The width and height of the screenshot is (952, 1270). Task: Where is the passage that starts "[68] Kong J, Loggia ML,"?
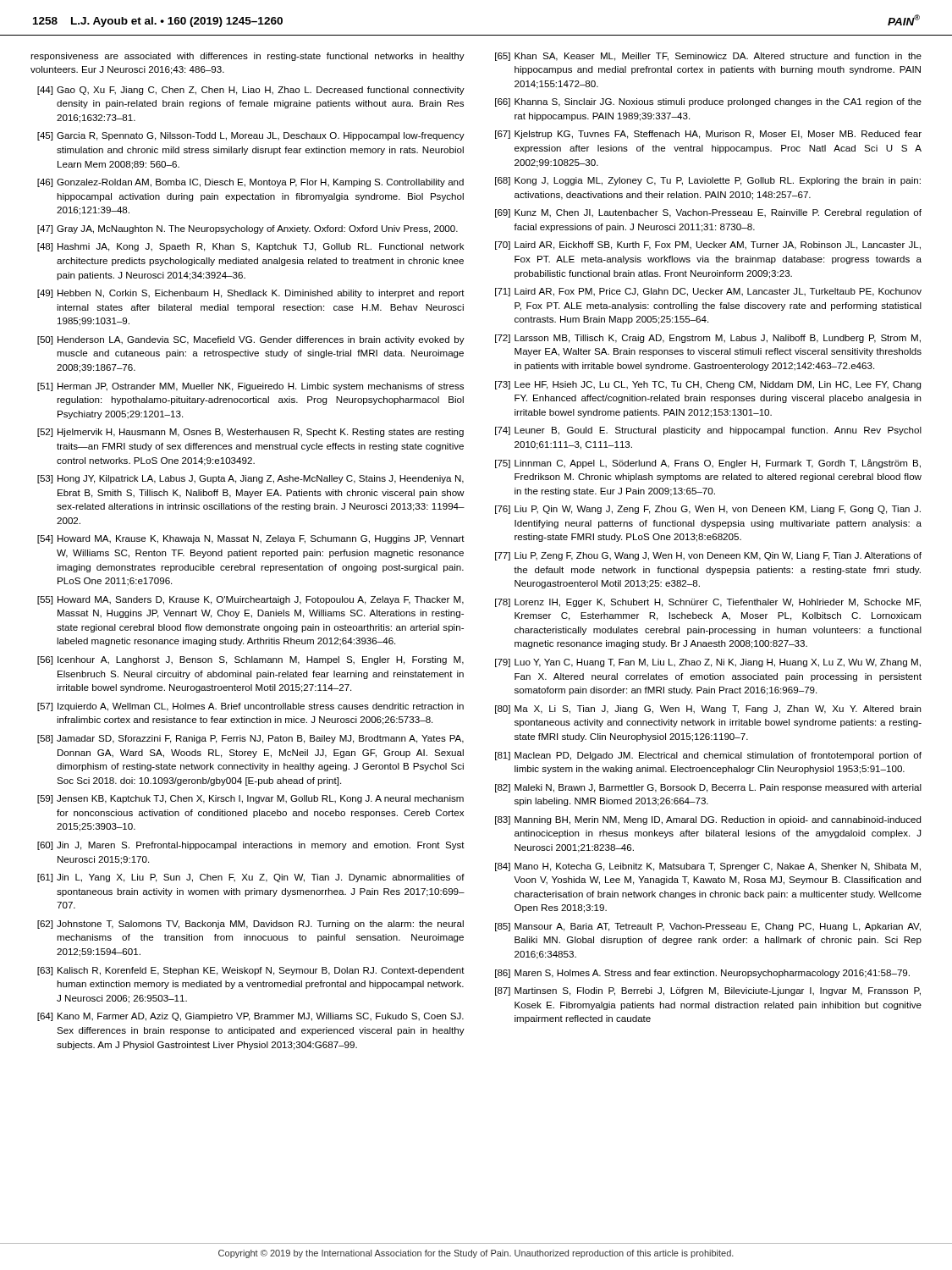click(705, 188)
